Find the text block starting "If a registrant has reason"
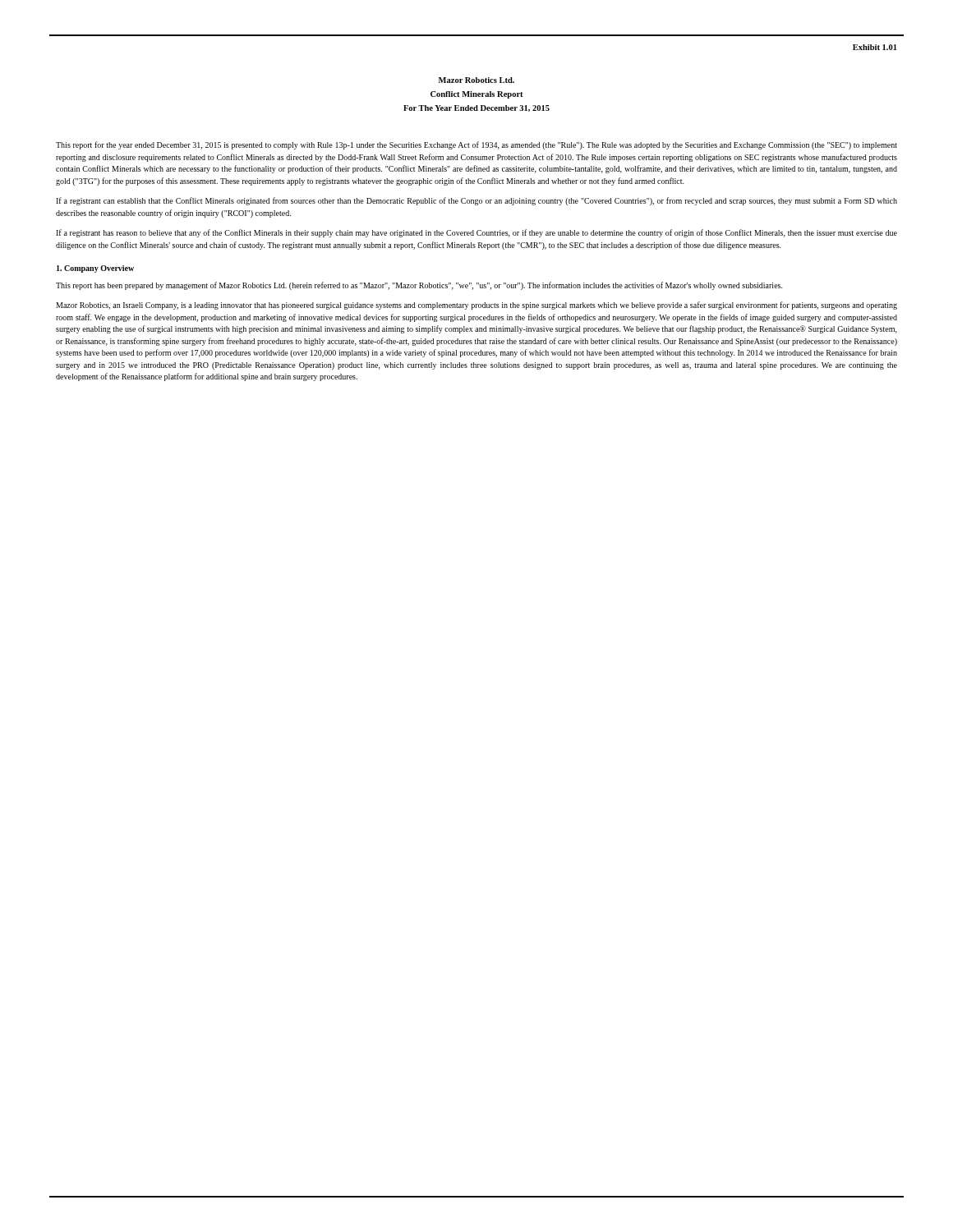This screenshot has width=953, height=1232. [x=476, y=239]
